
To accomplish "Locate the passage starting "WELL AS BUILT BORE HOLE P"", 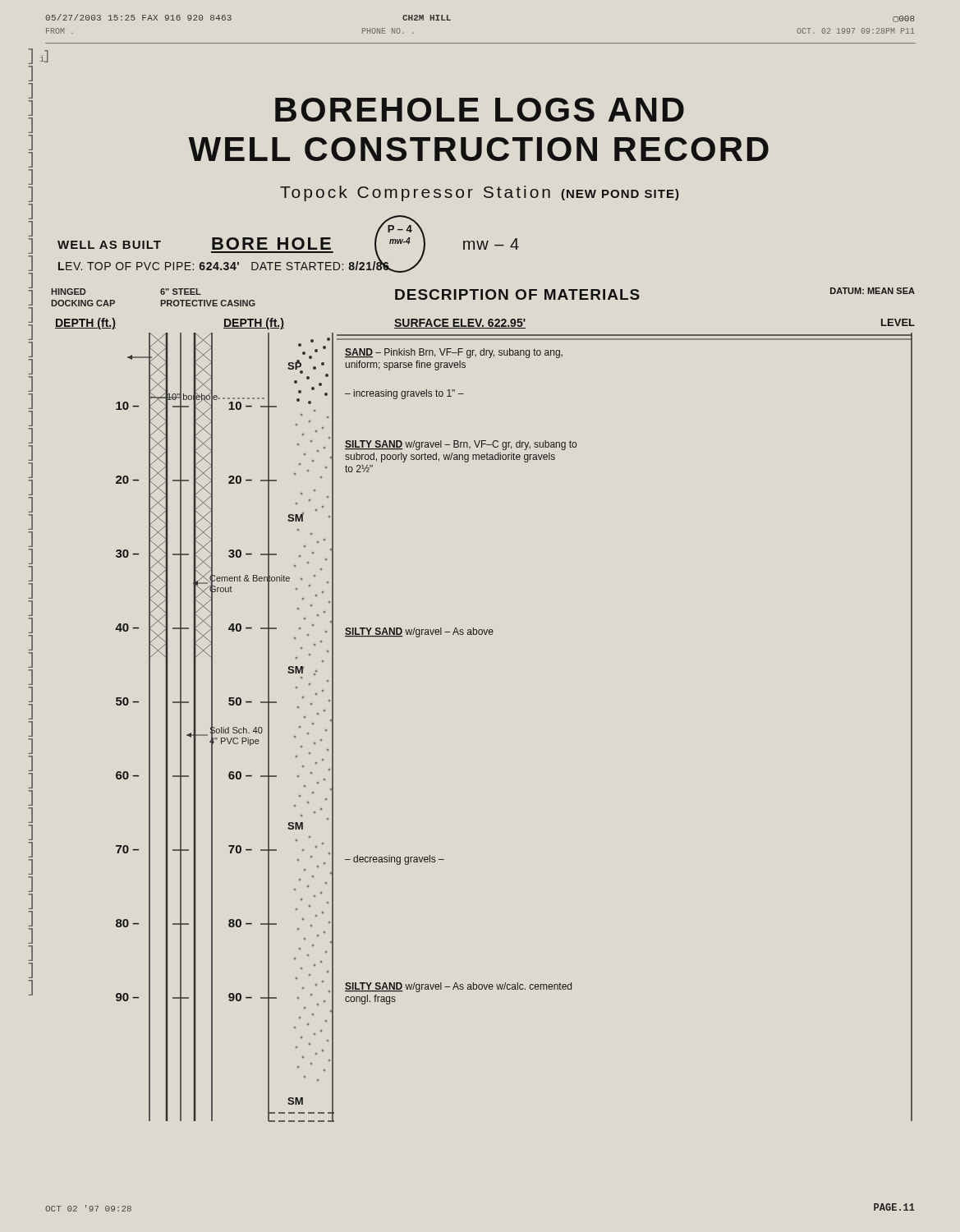I will (x=289, y=244).
